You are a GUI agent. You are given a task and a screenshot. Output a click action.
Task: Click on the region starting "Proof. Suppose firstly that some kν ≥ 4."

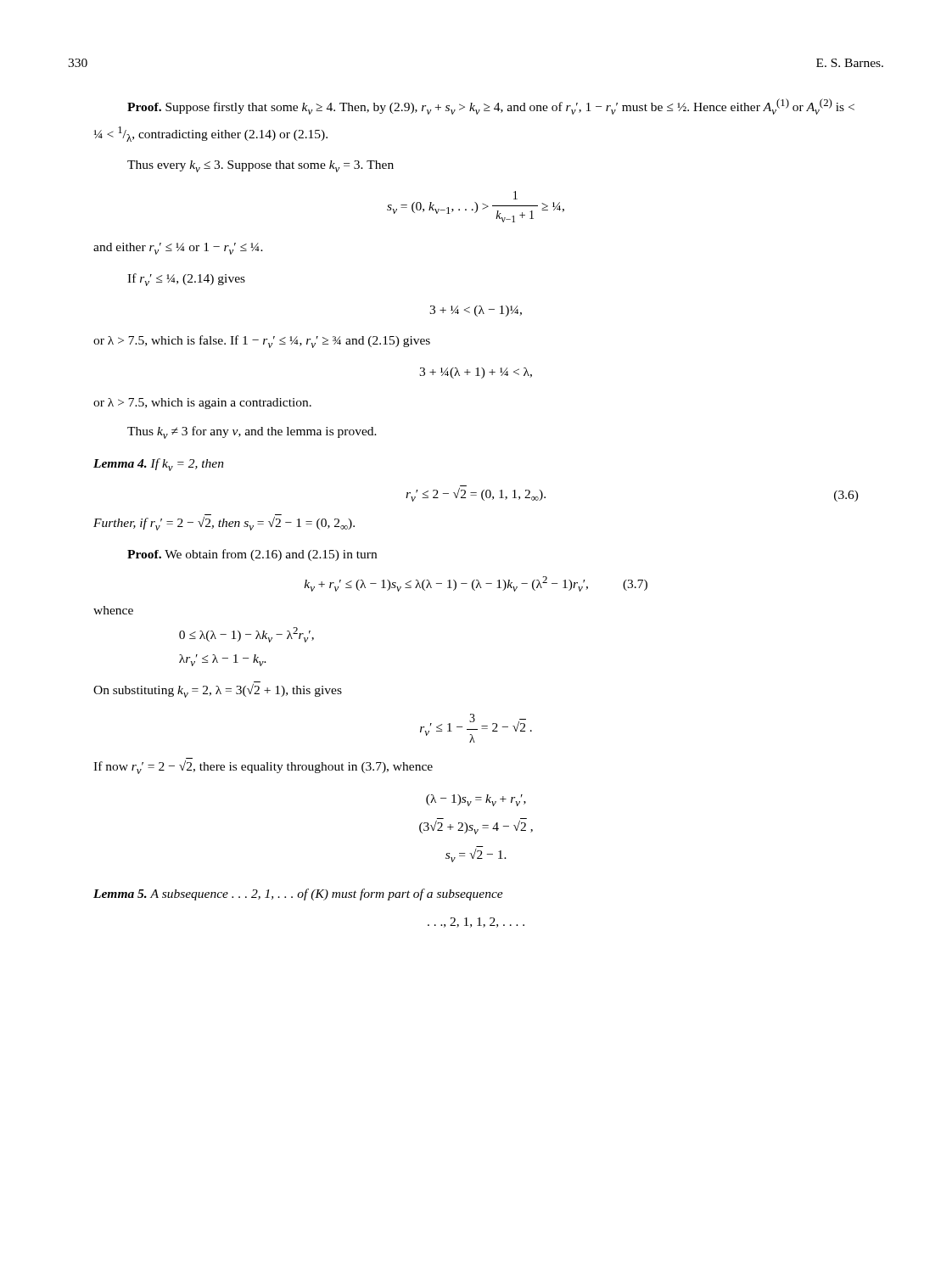coord(476,120)
